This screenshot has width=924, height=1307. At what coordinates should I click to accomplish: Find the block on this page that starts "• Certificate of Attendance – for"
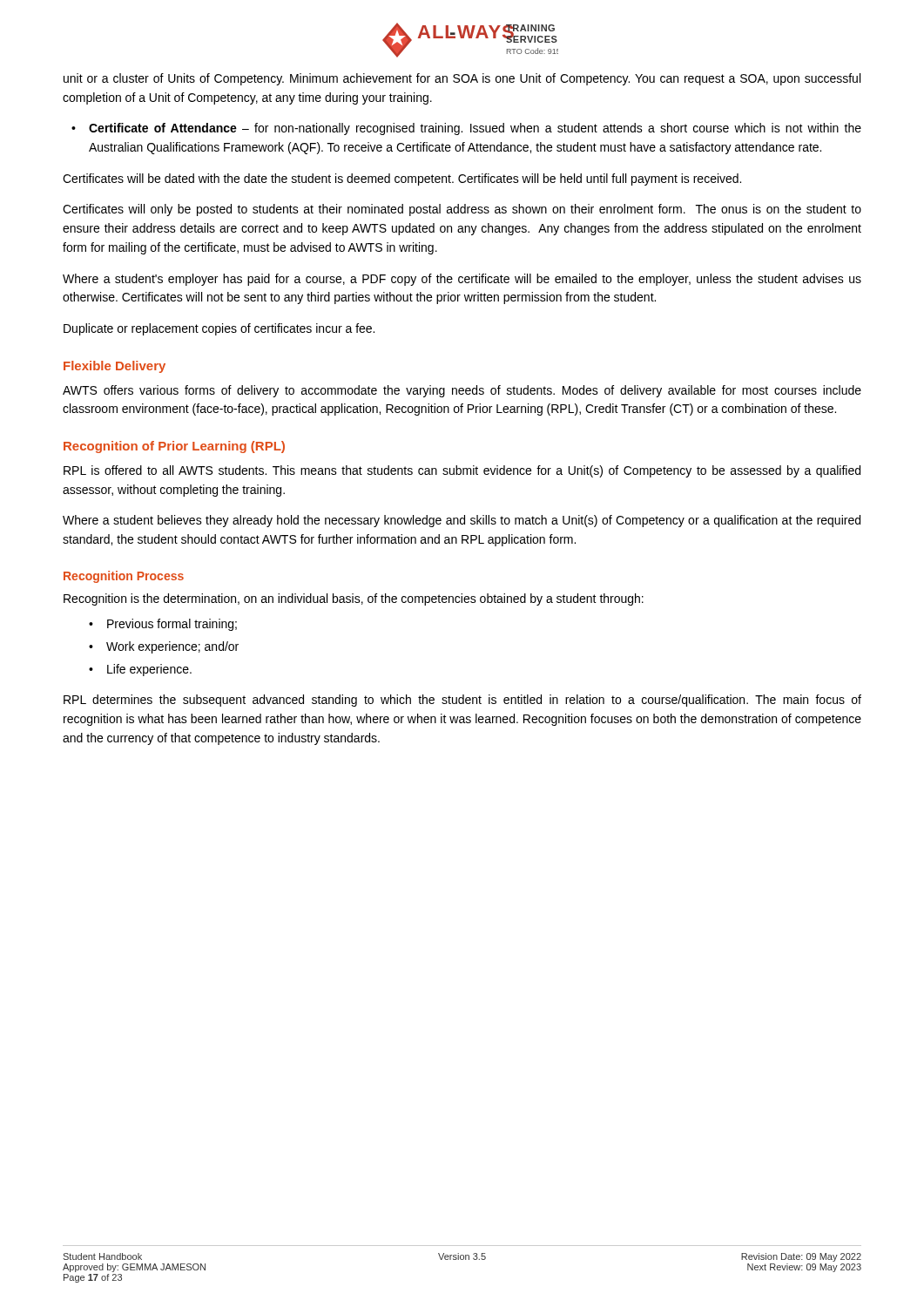click(466, 137)
